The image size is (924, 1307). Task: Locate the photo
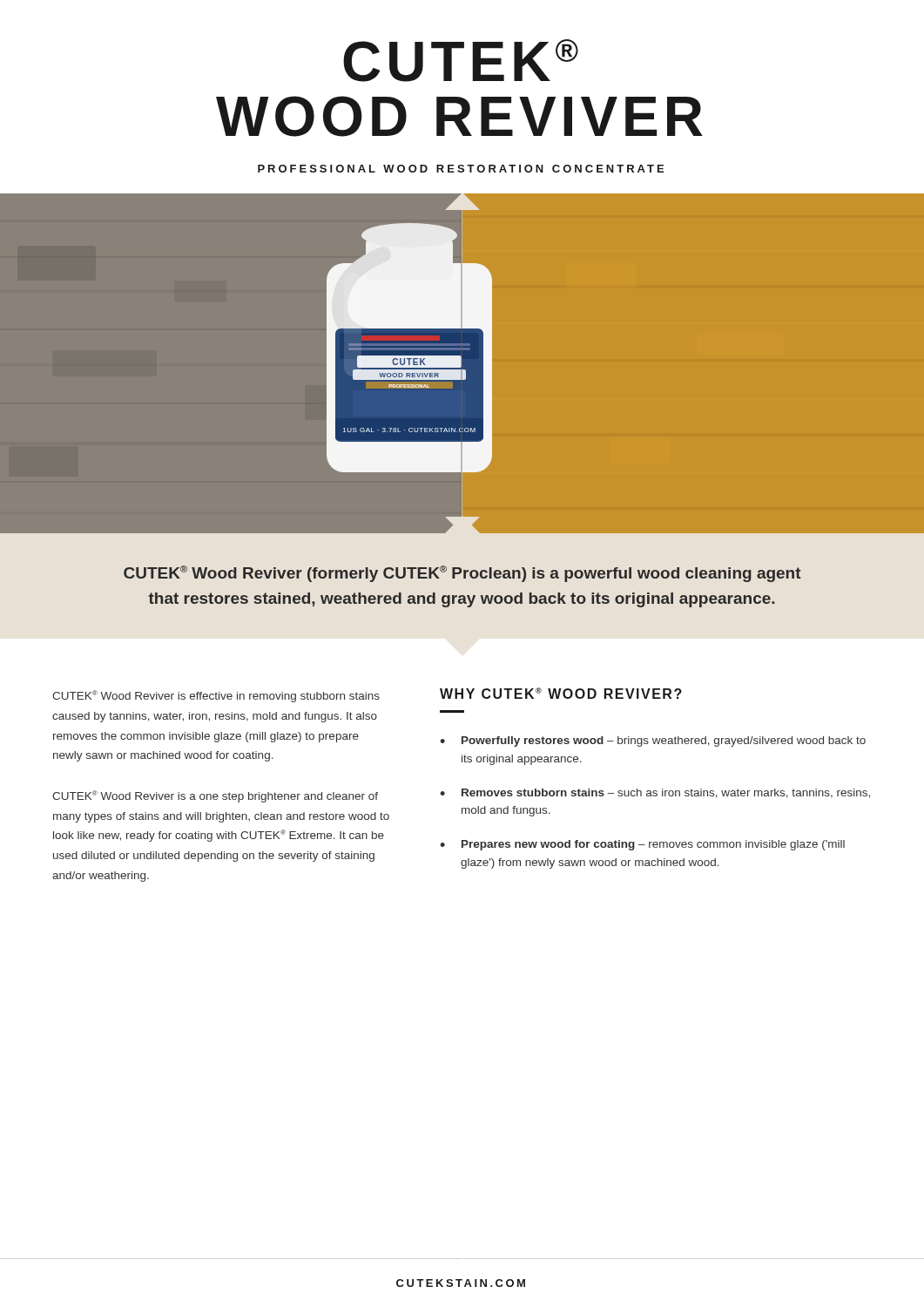[462, 364]
